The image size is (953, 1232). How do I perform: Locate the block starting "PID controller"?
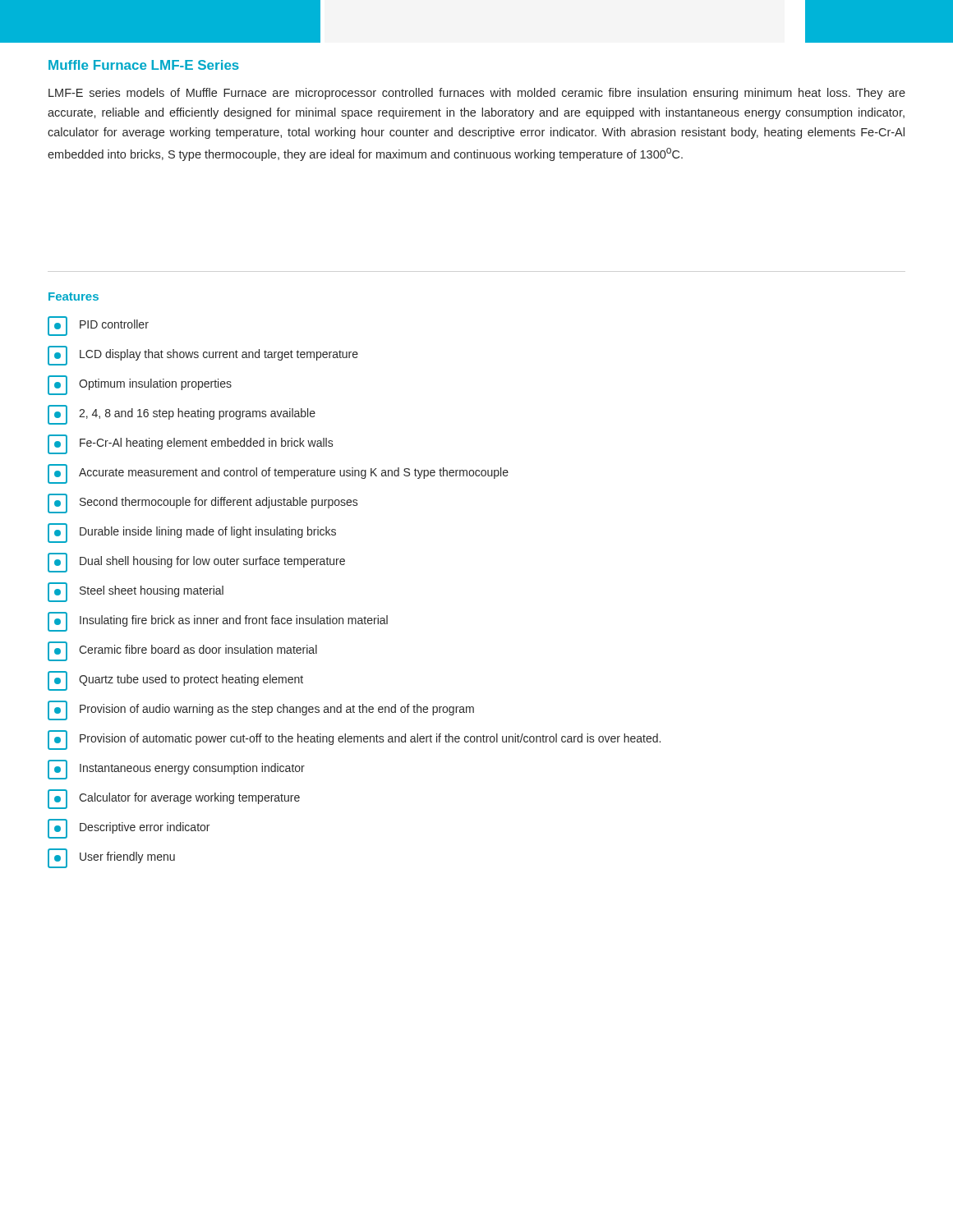click(98, 326)
